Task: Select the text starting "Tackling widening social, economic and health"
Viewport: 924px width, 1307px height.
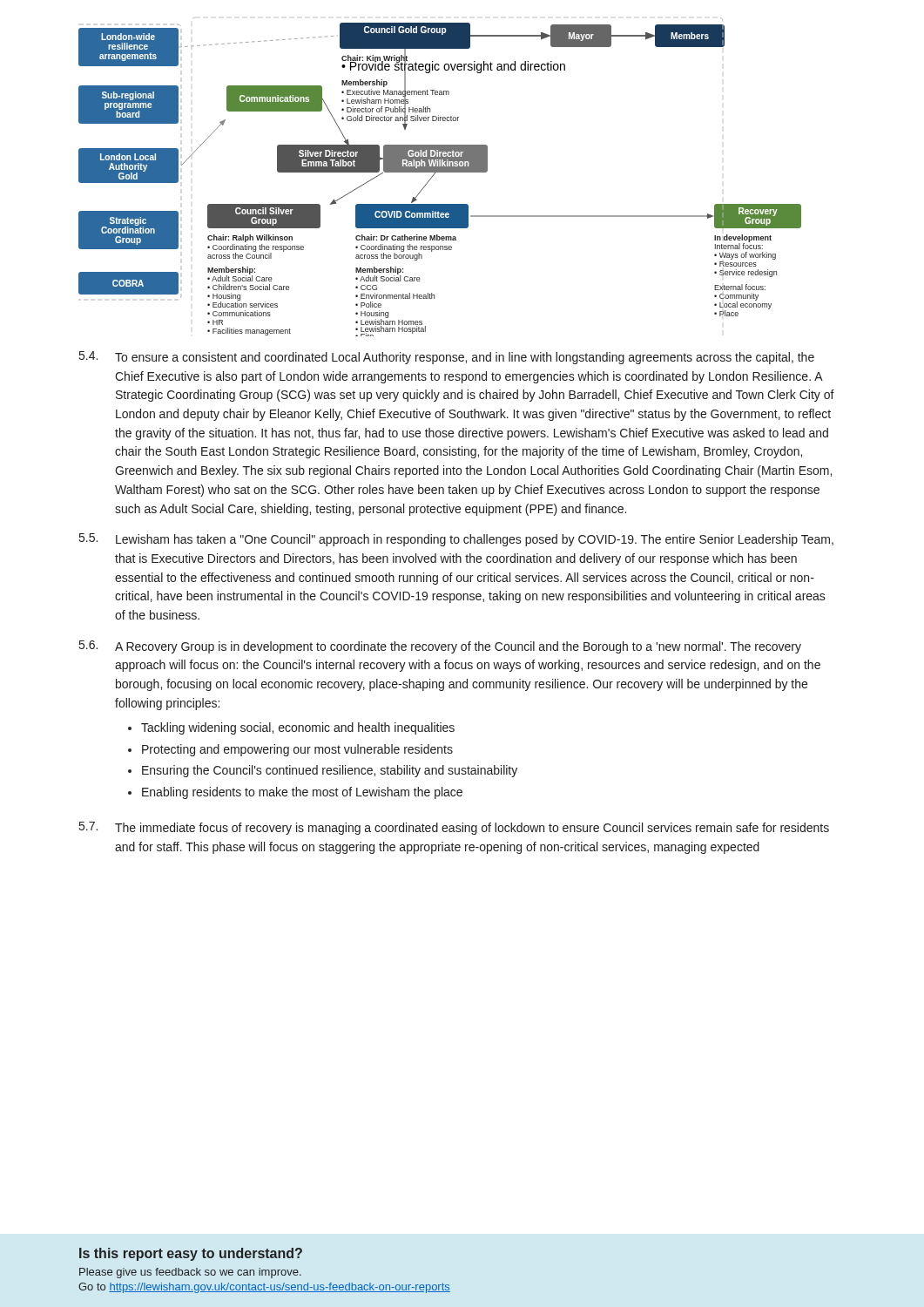Action: 298,728
